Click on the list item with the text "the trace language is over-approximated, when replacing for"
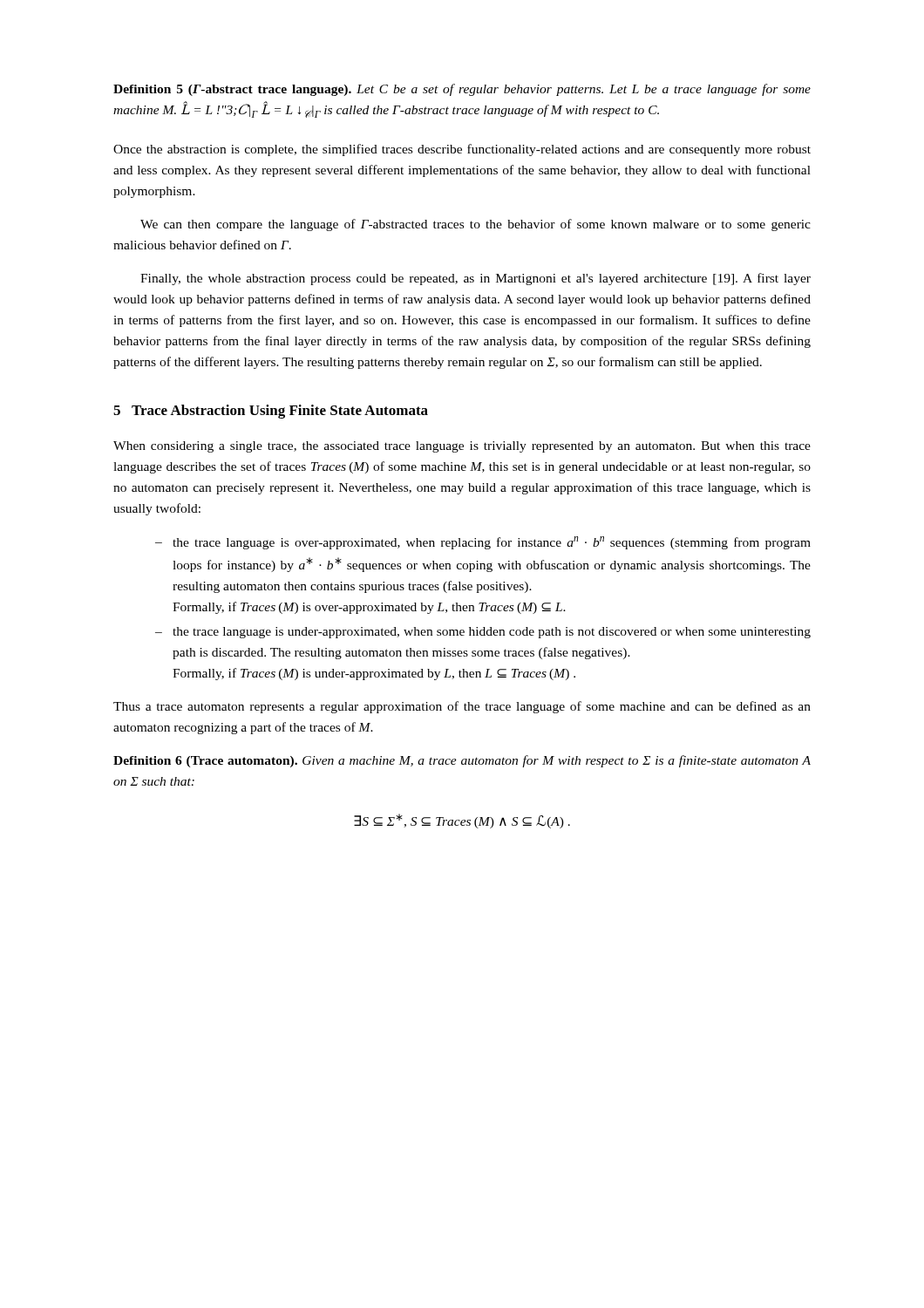The height and width of the screenshot is (1308, 924). point(492,573)
